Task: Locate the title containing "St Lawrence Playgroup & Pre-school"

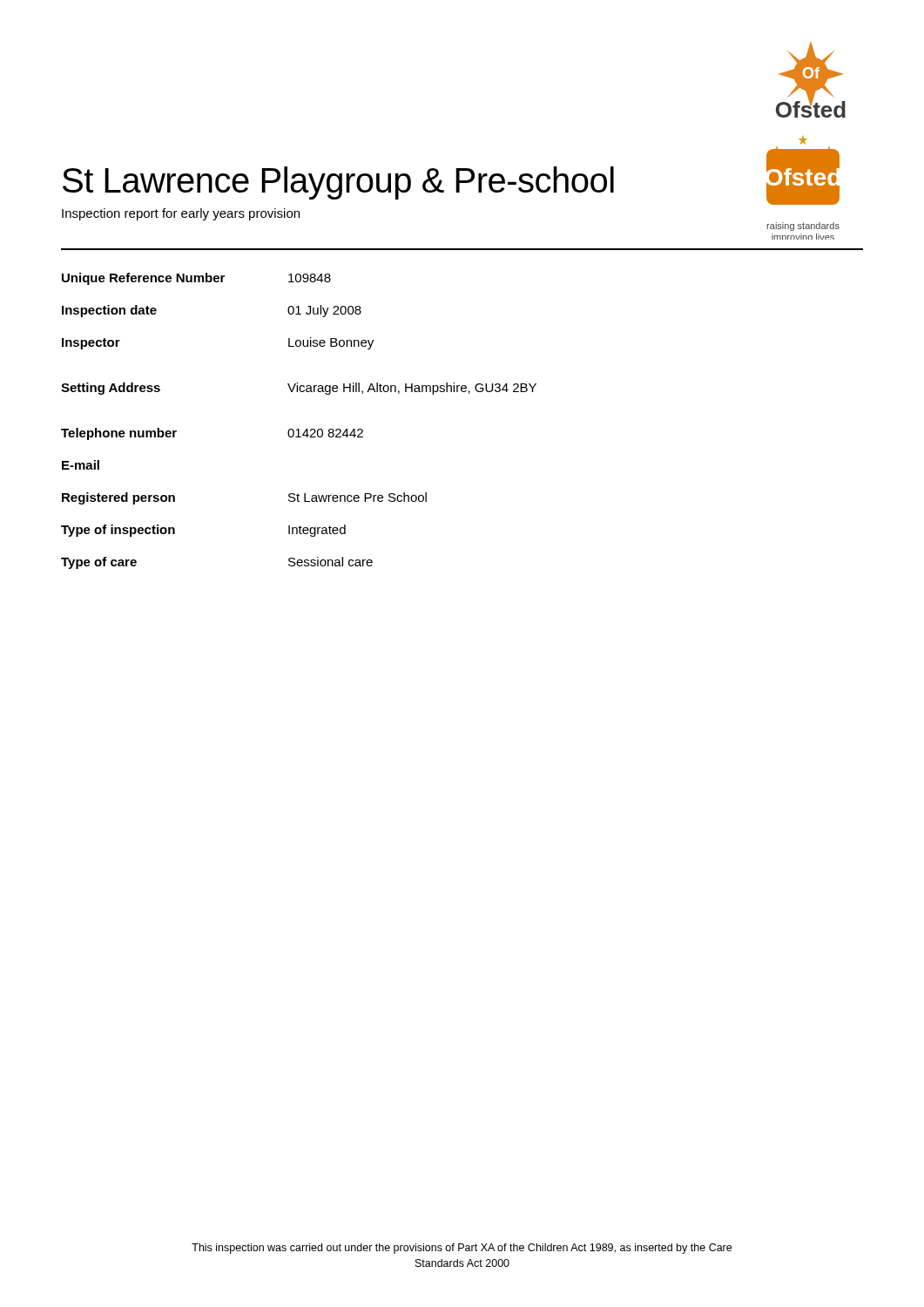Action: tap(462, 191)
